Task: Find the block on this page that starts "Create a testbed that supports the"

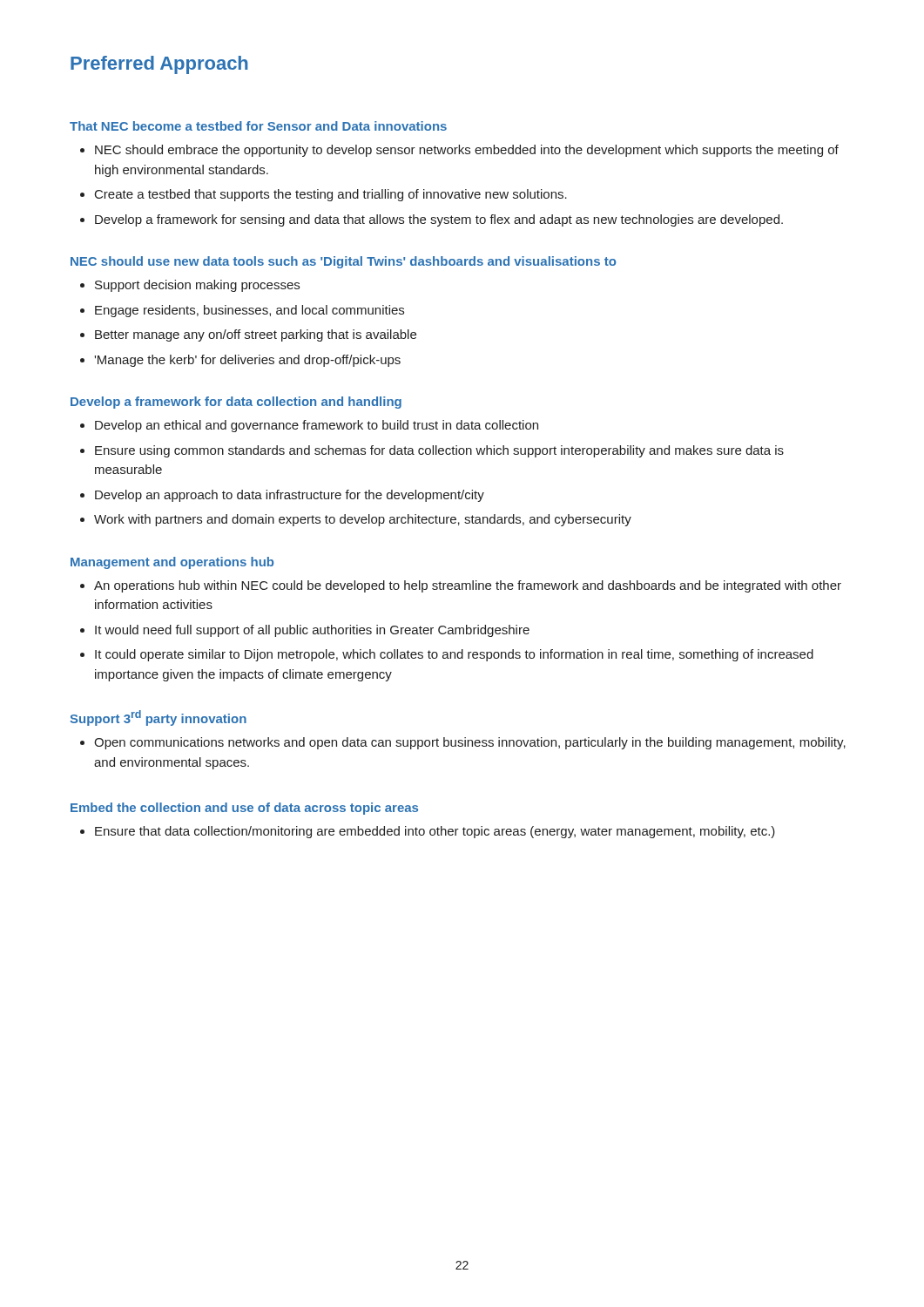Action: 331,194
